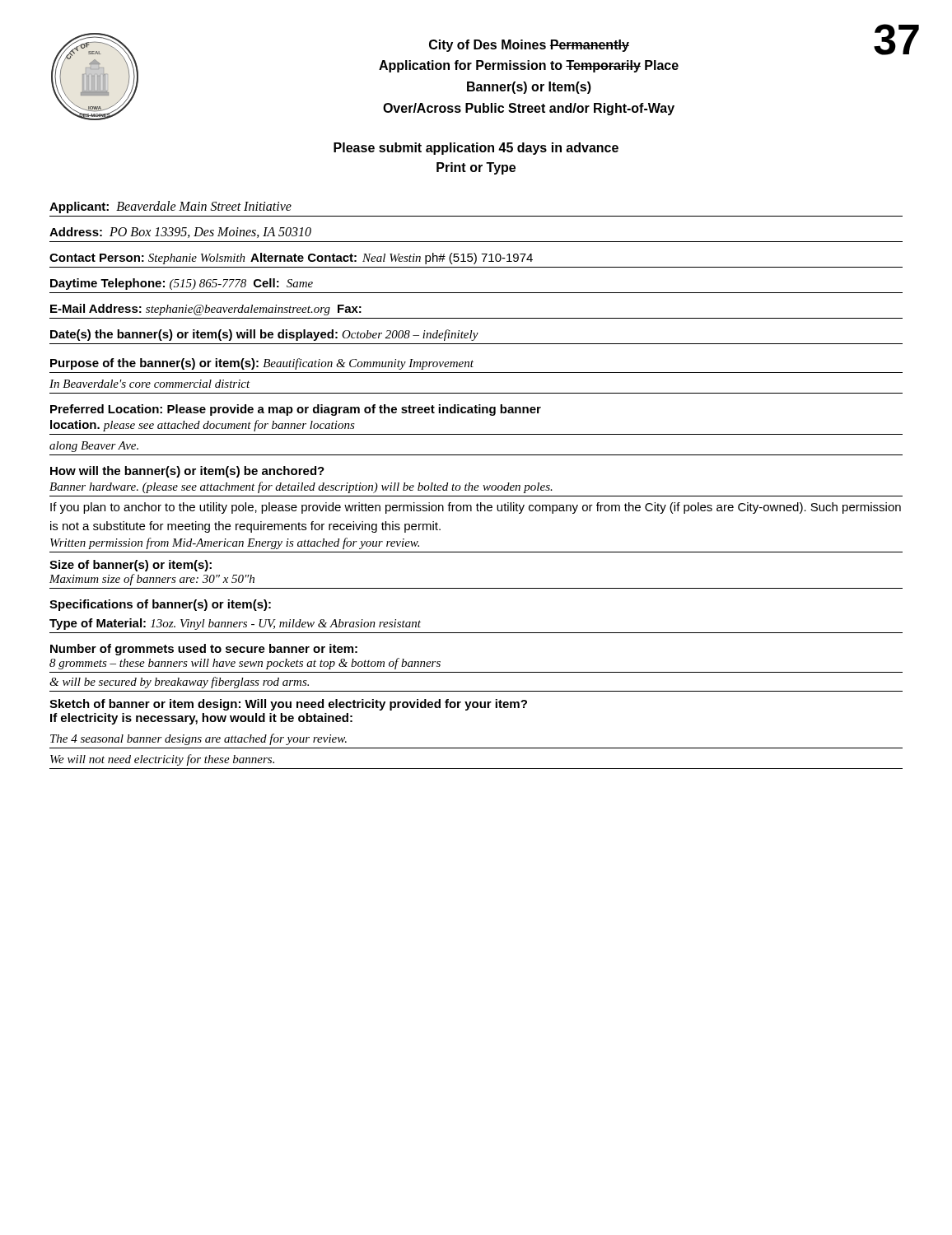Locate a logo
The width and height of the screenshot is (952, 1235).
[x=95, y=77]
